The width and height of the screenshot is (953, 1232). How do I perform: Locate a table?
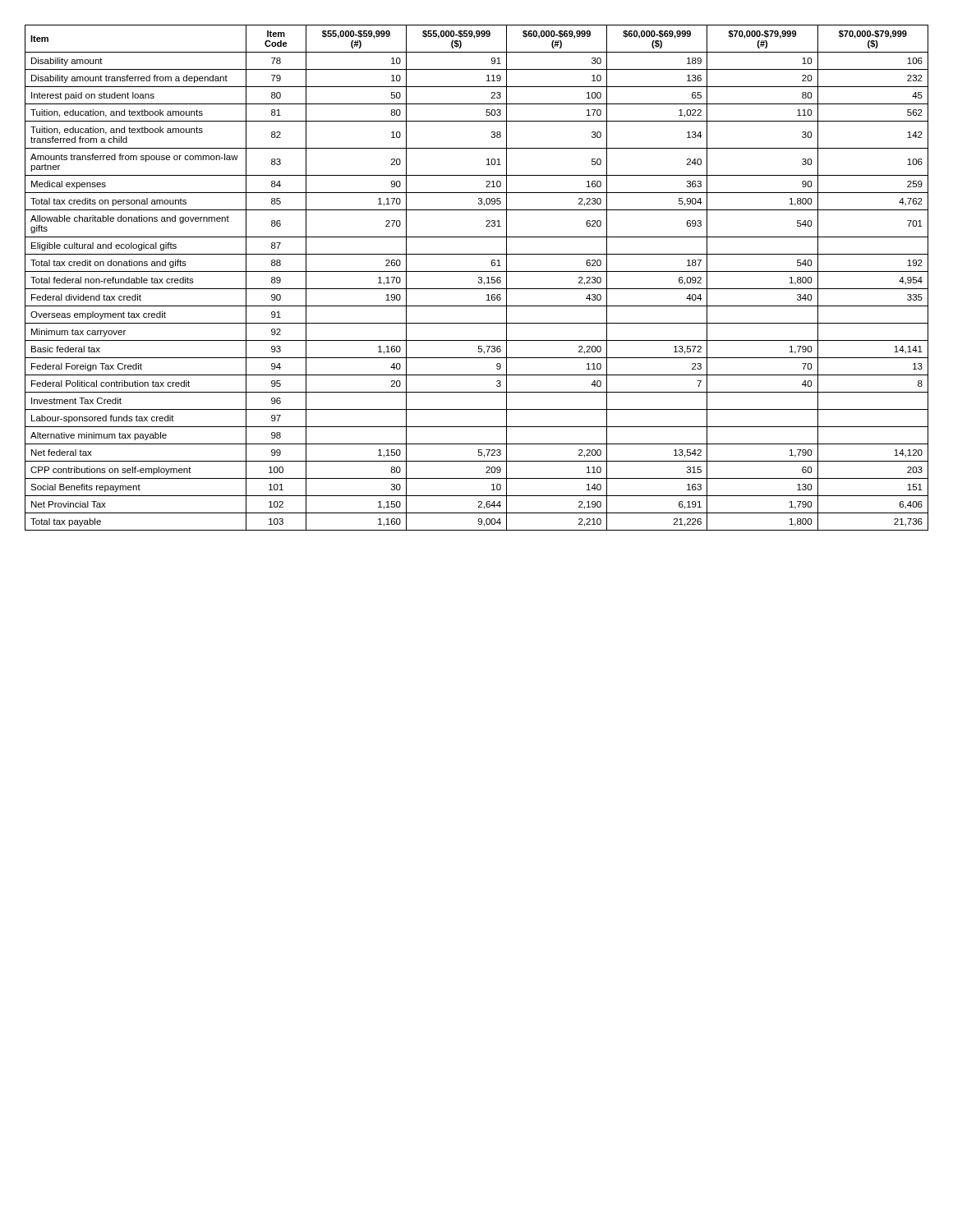point(476,278)
